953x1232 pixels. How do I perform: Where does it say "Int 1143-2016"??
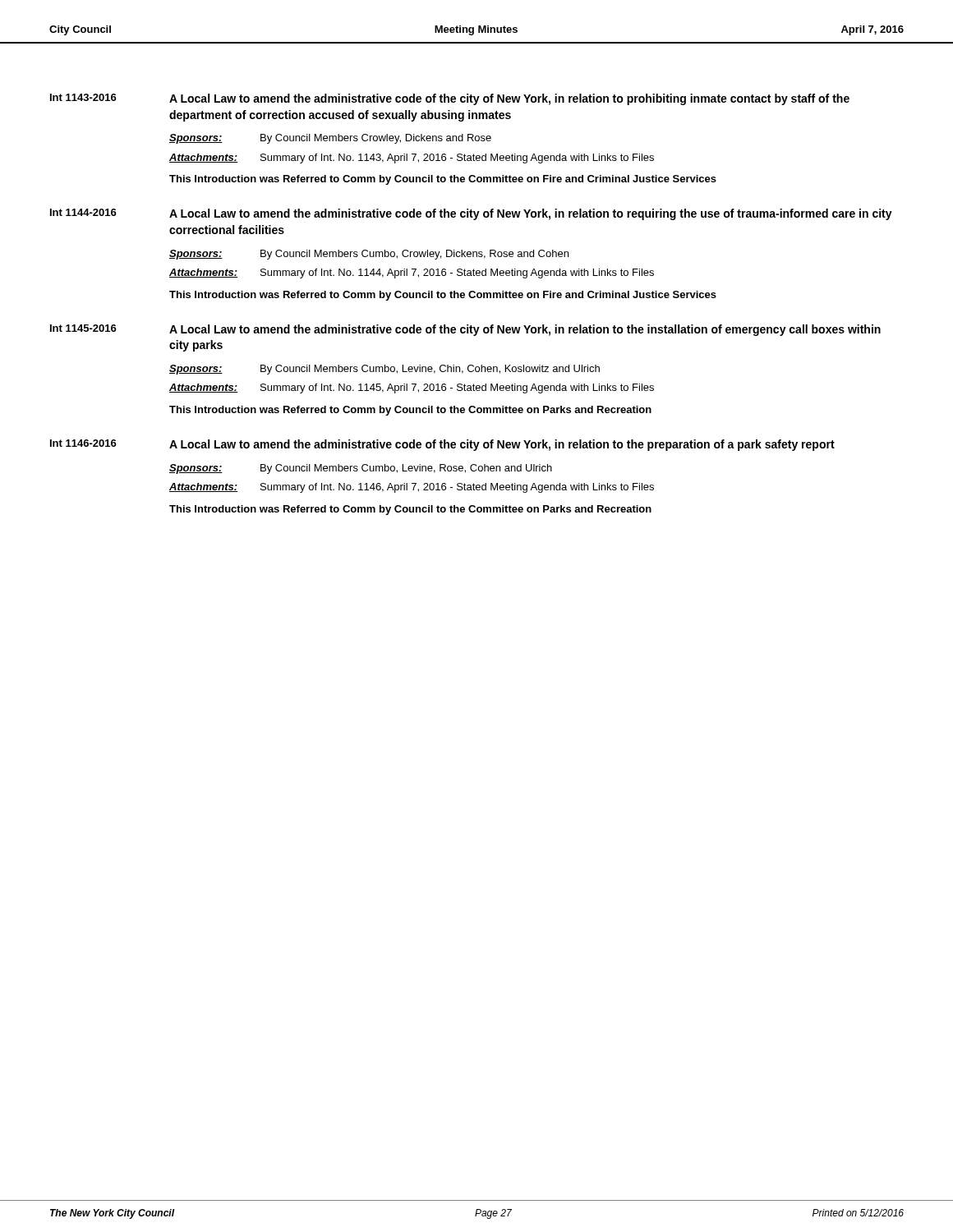83,97
